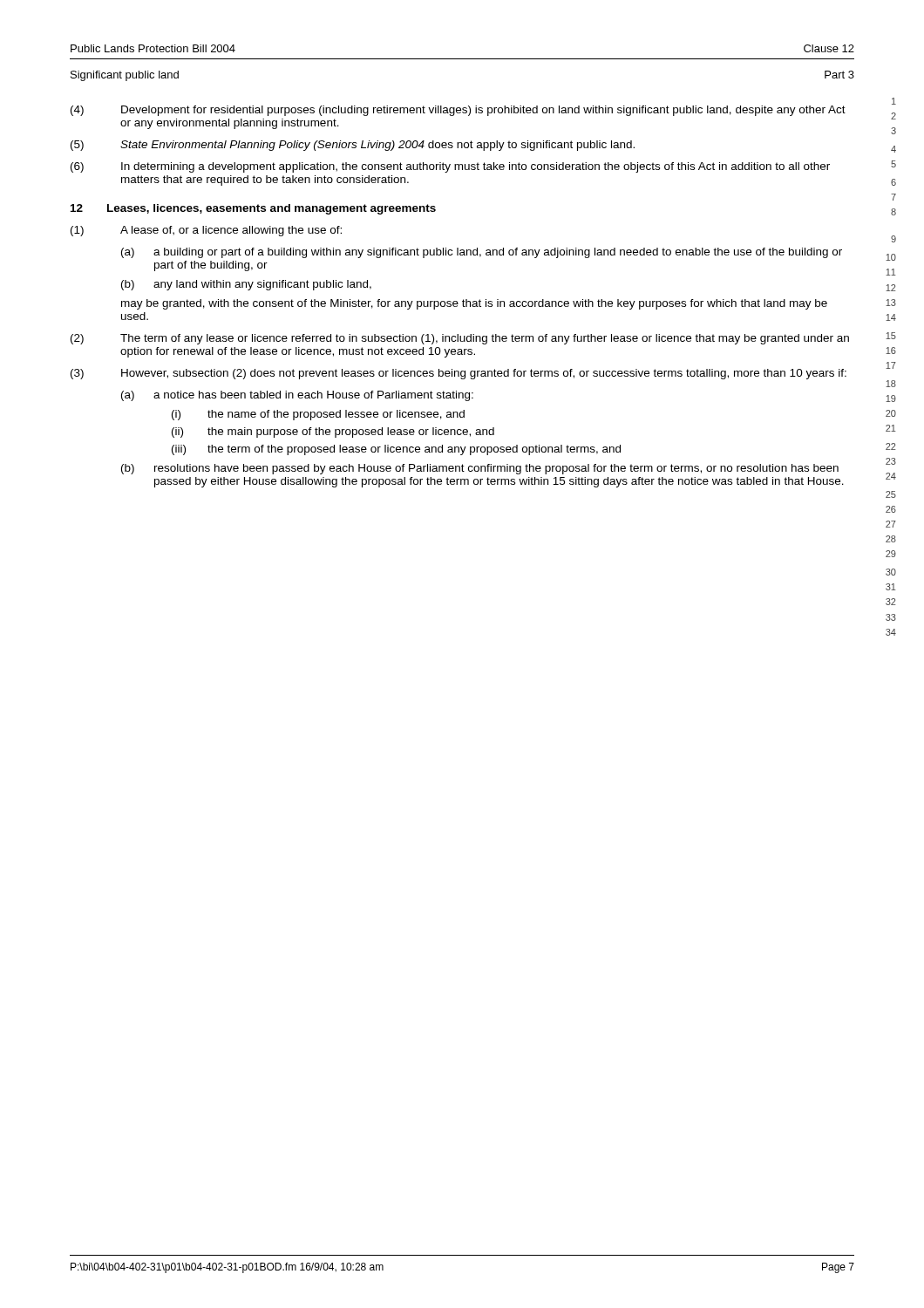Locate the region starting "(i) the name of the proposed lessee or"
The height and width of the screenshot is (1308, 924).
pos(318,415)
